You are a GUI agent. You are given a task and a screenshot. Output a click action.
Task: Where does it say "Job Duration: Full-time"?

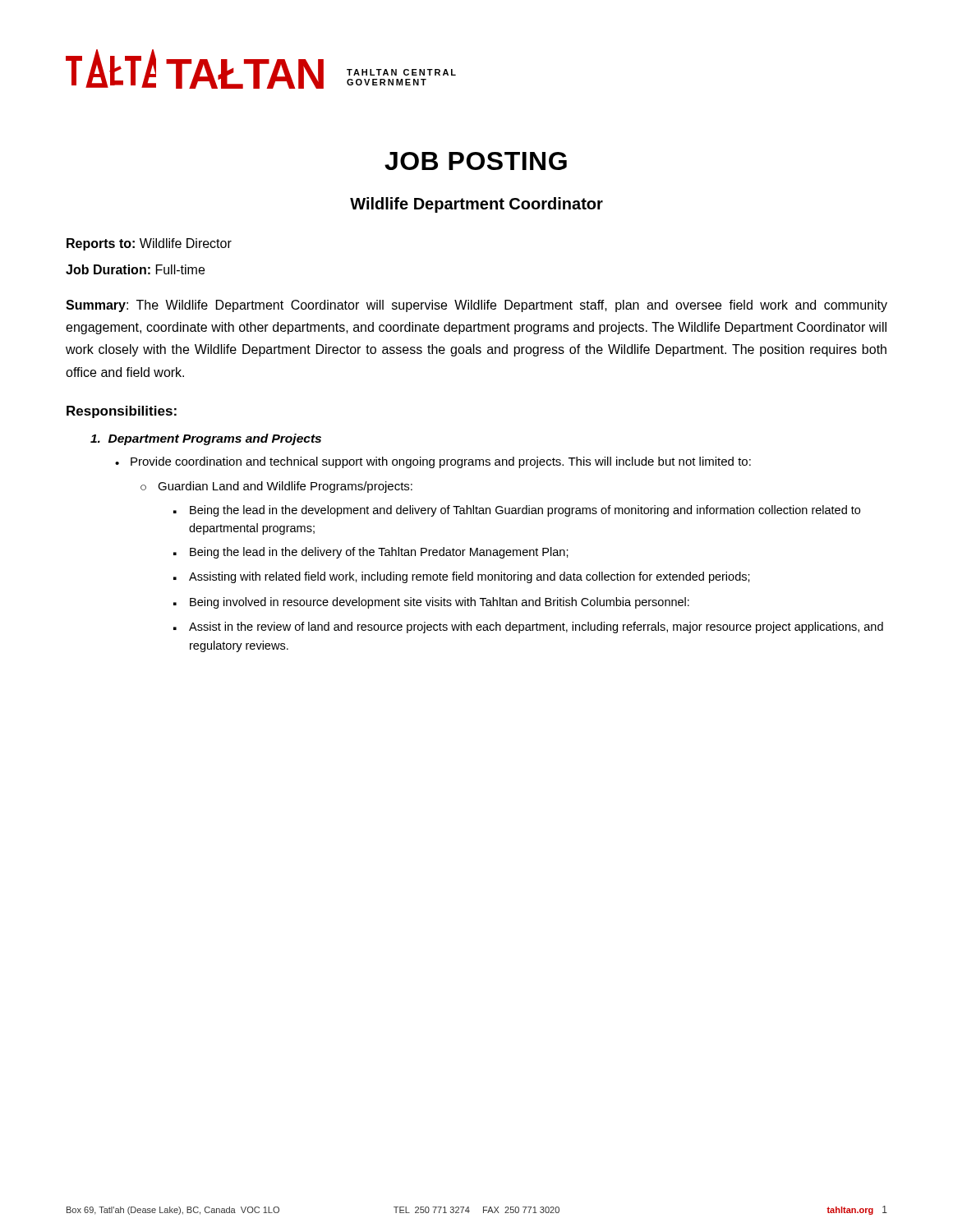(x=135, y=270)
